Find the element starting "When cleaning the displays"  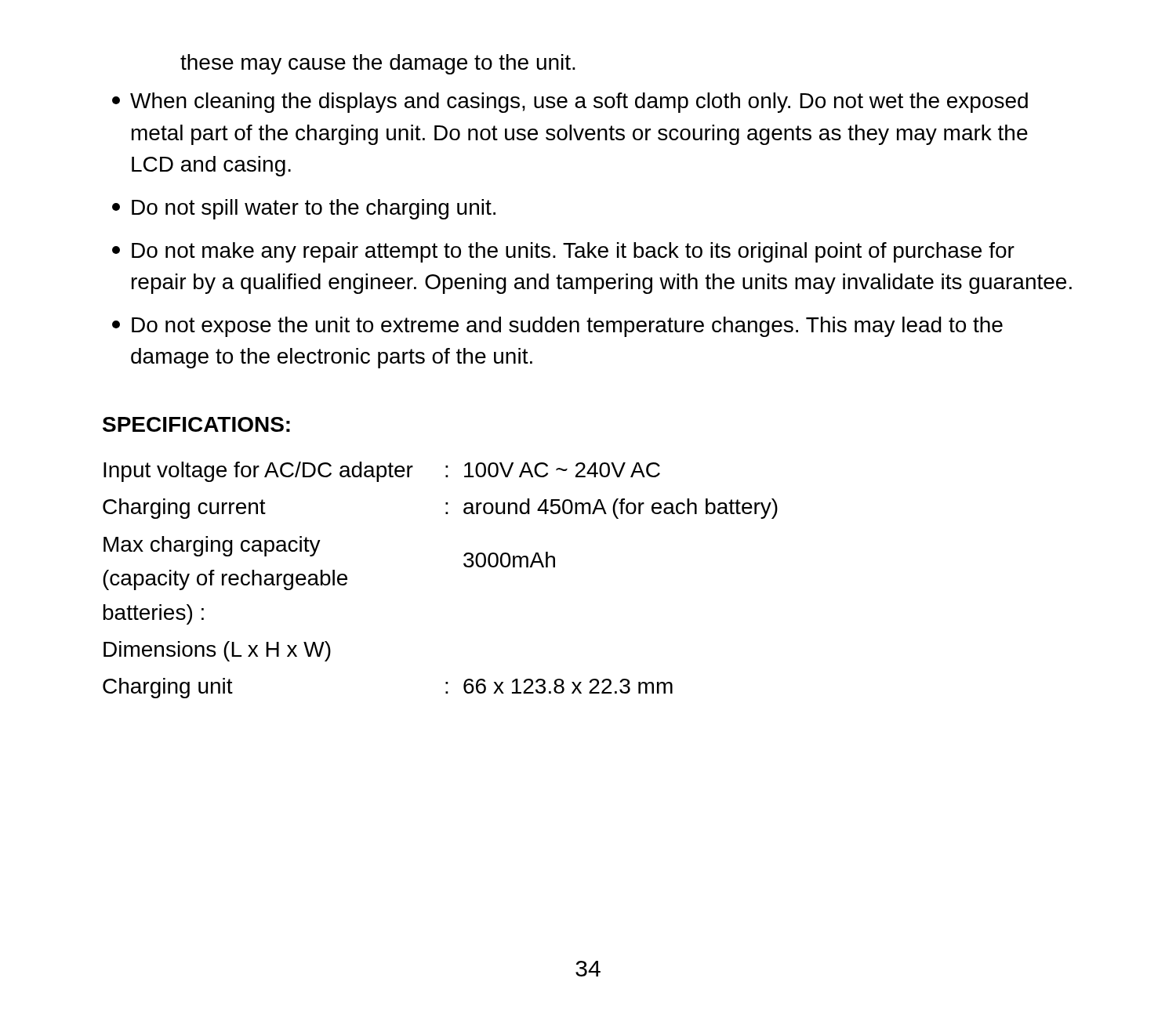click(x=588, y=133)
